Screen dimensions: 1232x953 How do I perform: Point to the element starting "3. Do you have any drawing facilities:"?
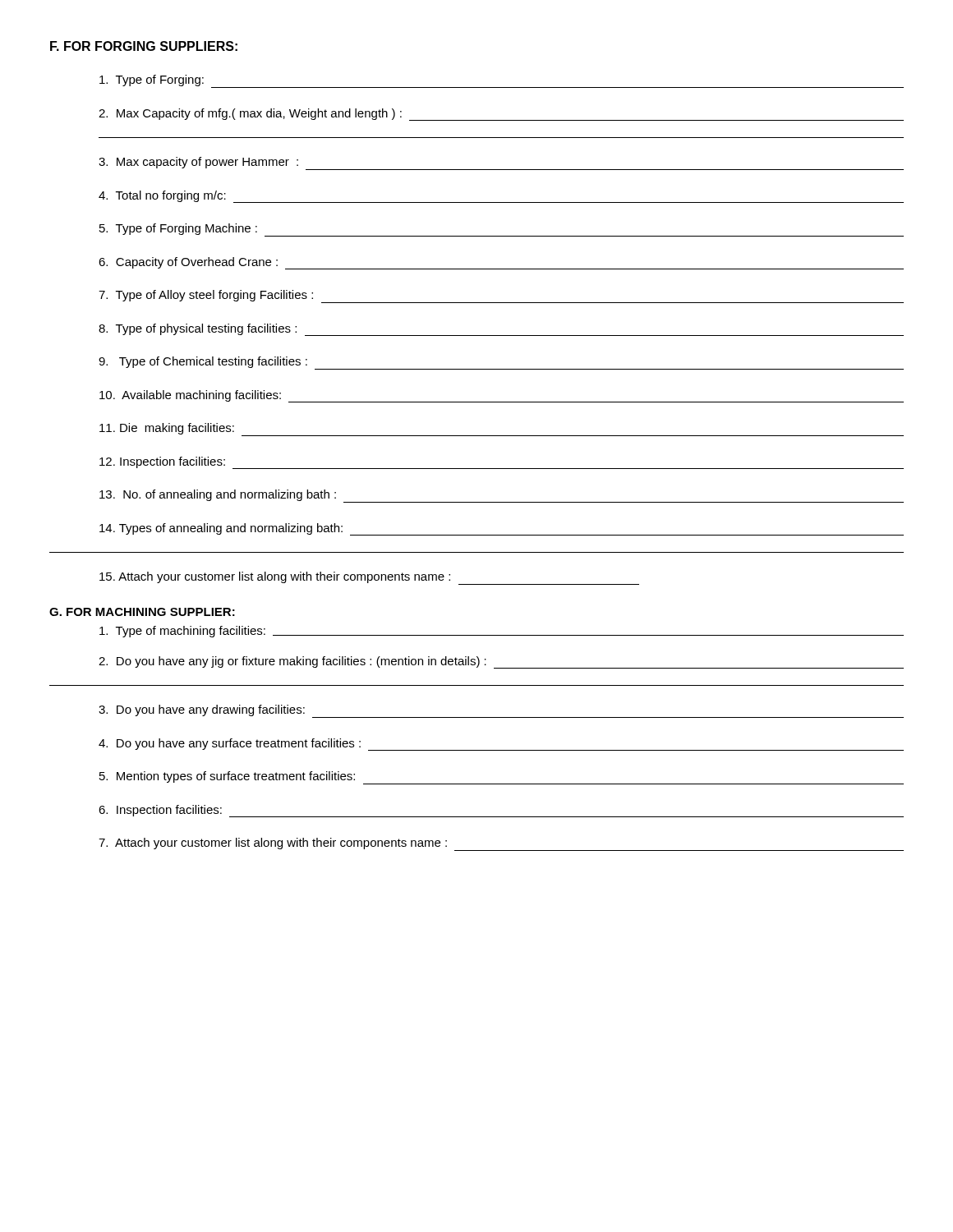[x=501, y=710]
